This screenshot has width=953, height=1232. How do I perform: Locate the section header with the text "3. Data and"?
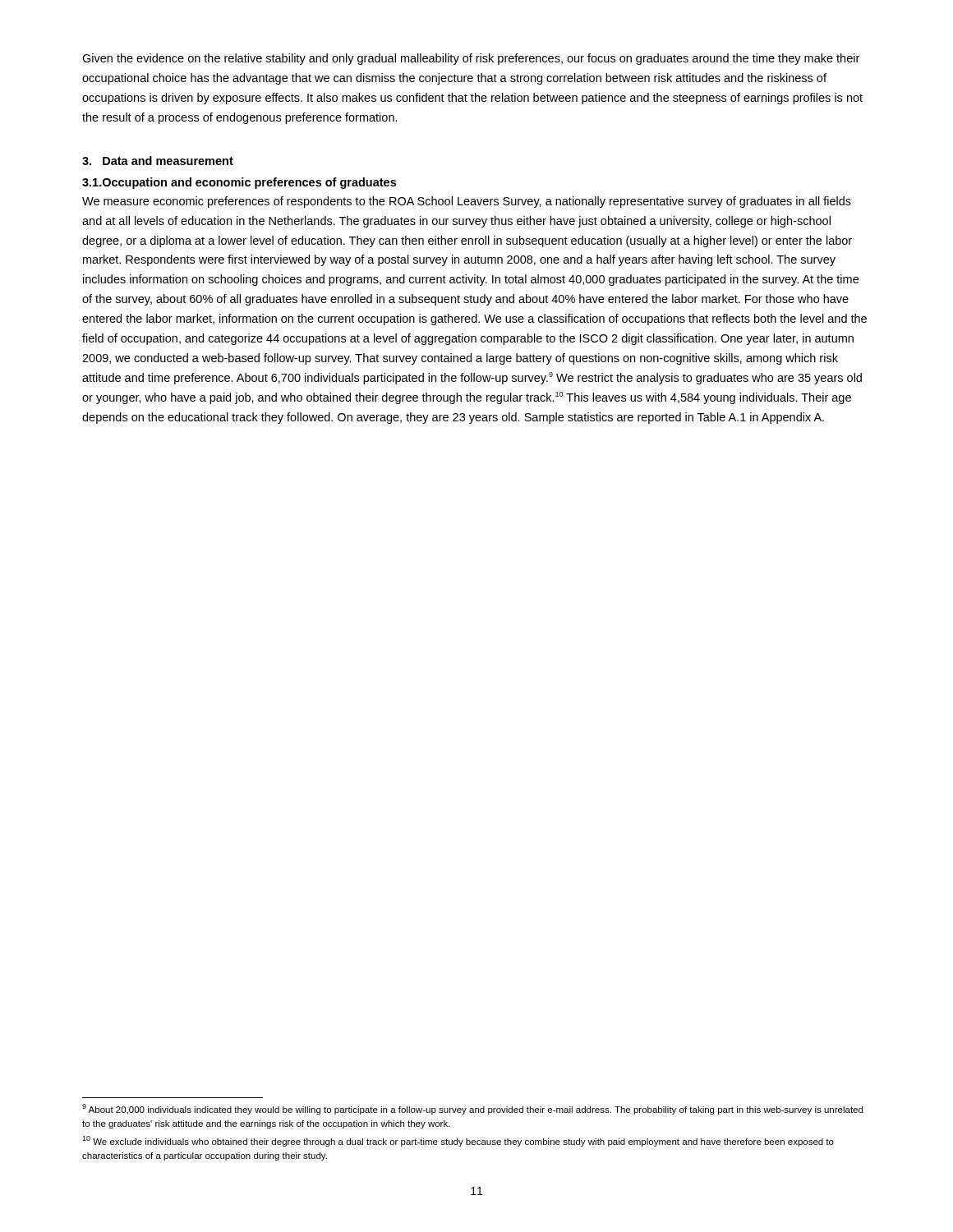(158, 161)
